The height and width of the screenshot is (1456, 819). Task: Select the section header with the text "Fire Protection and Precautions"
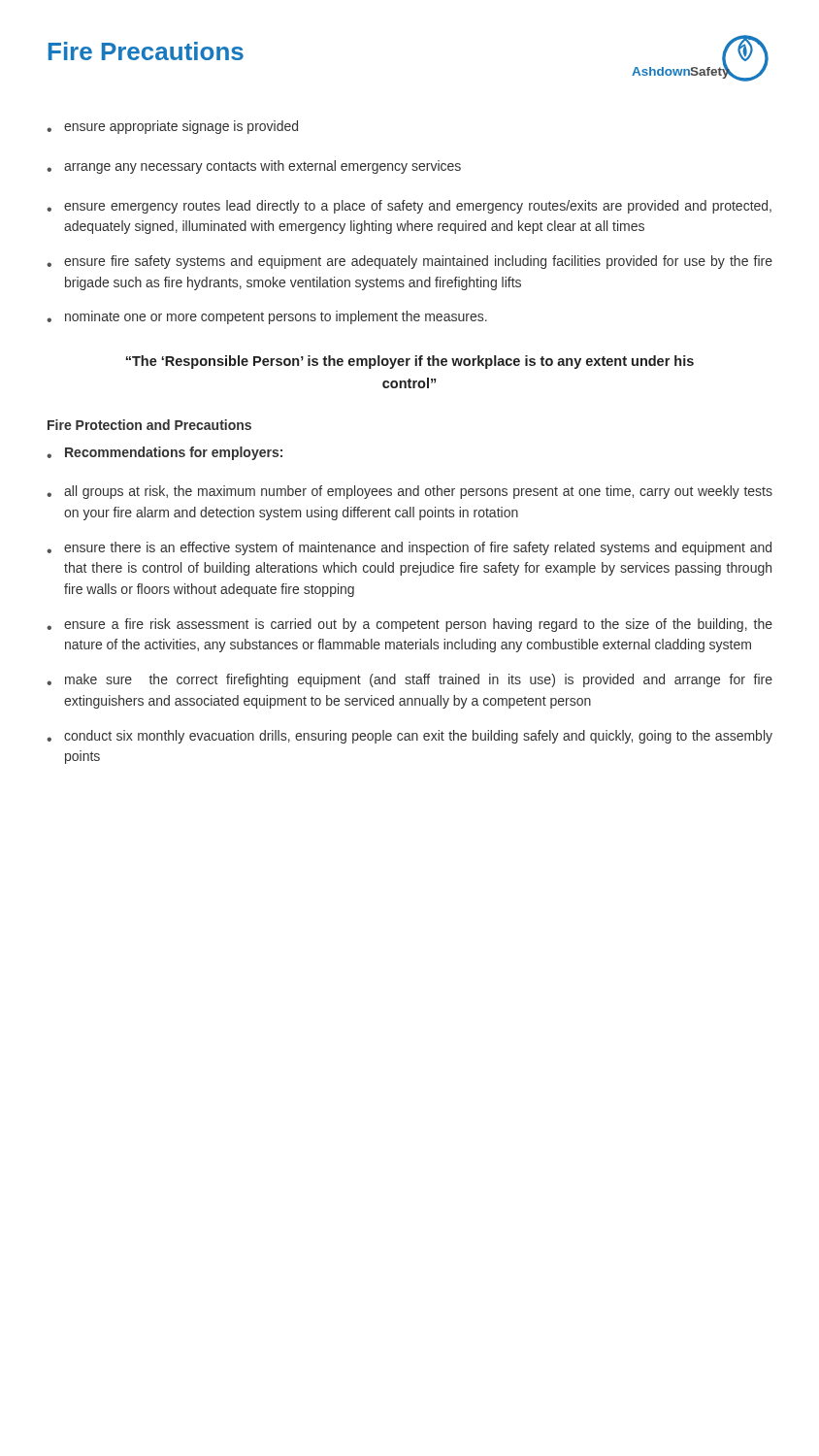(x=149, y=425)
